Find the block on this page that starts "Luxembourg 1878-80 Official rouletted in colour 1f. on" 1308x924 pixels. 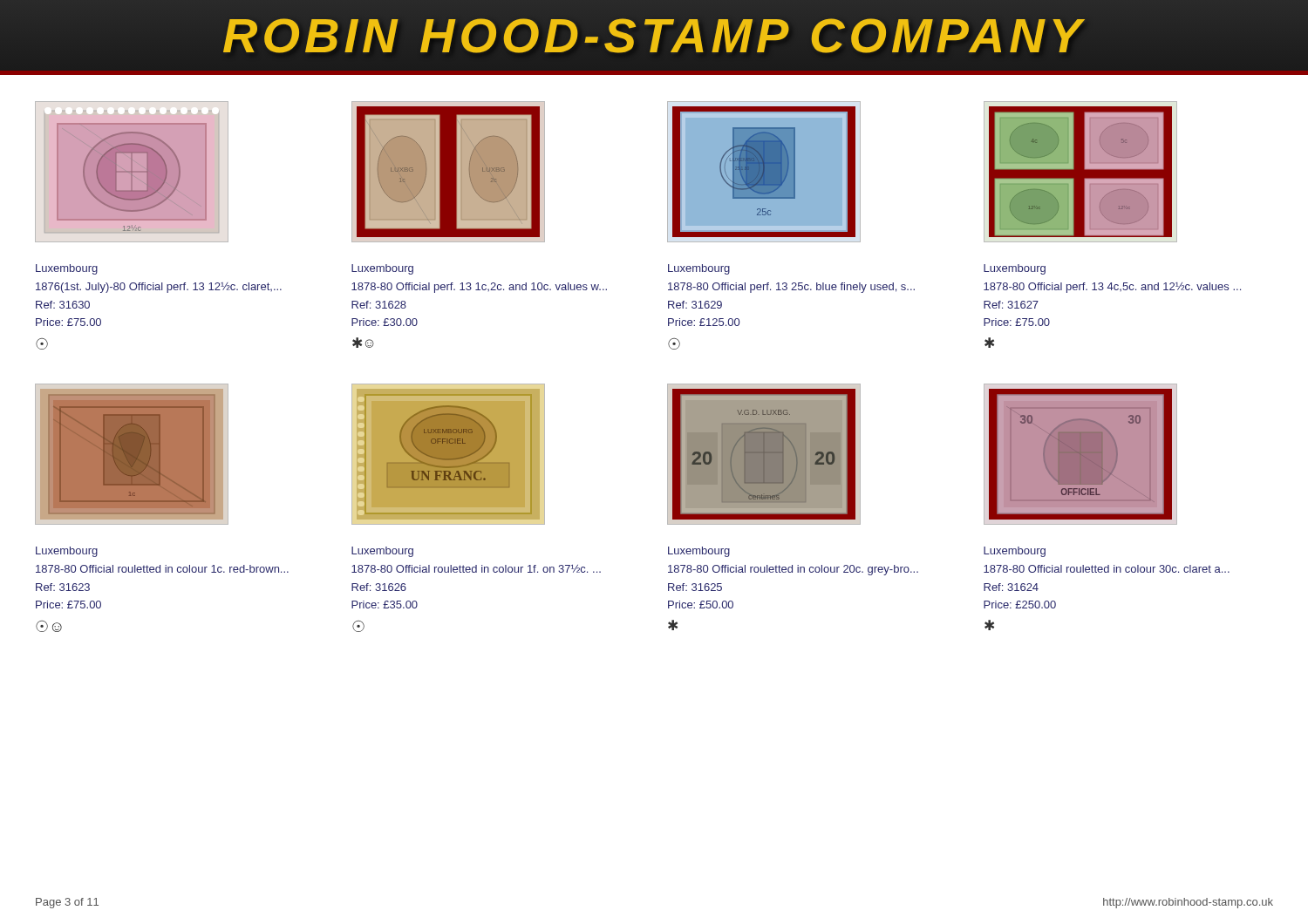click(382, 552)
